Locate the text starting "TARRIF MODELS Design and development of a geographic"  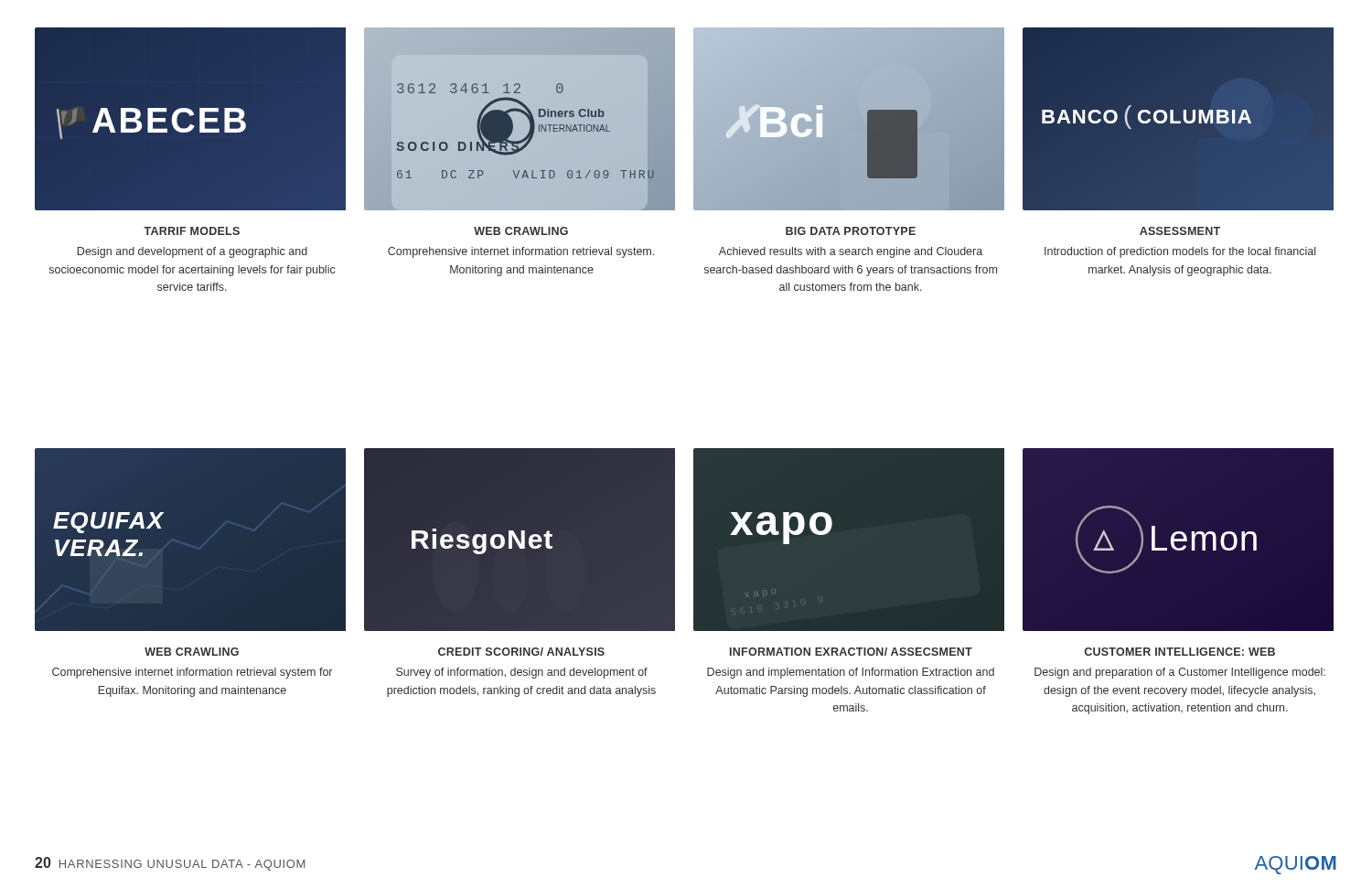click(192, 258)
